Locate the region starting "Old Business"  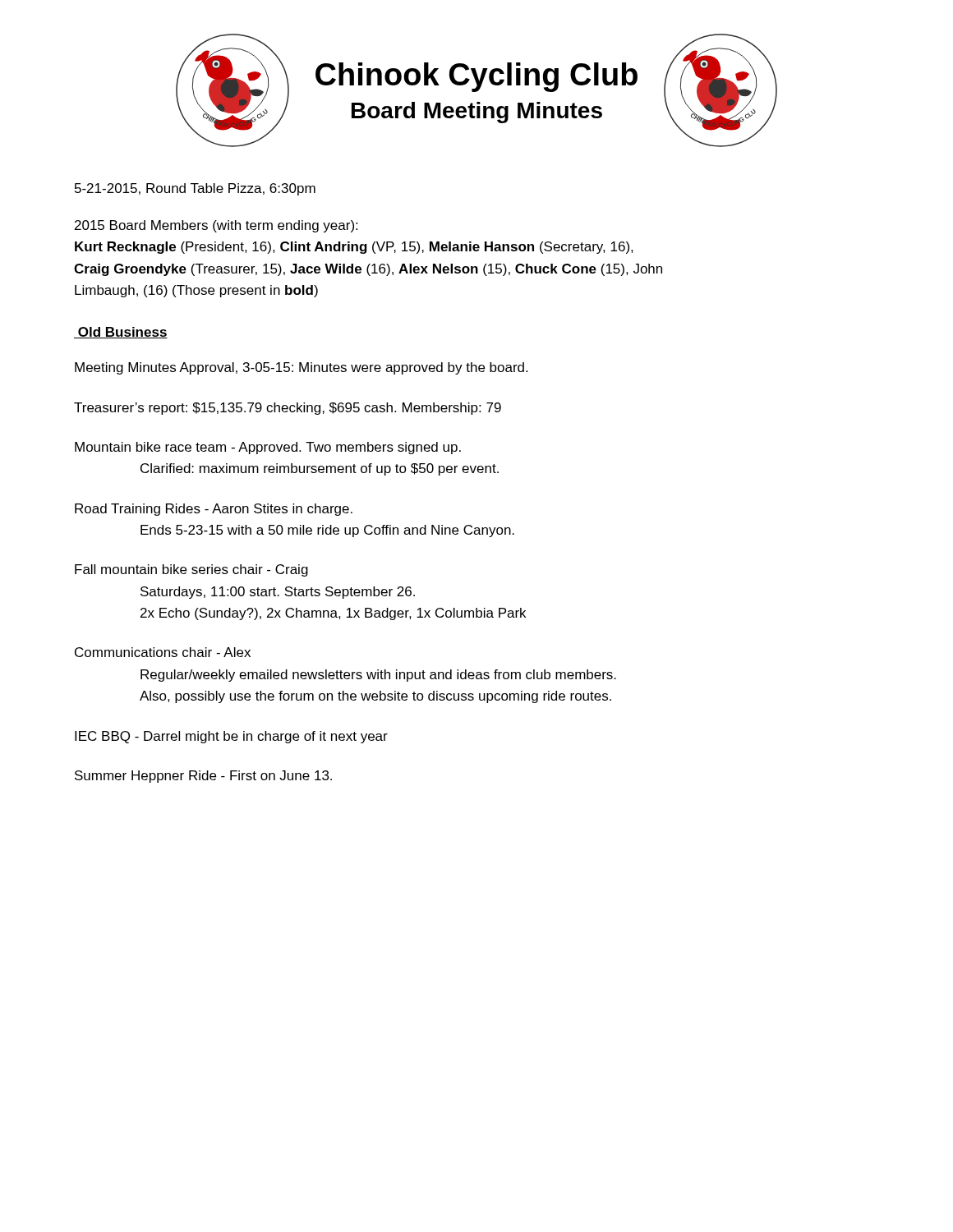121,333
